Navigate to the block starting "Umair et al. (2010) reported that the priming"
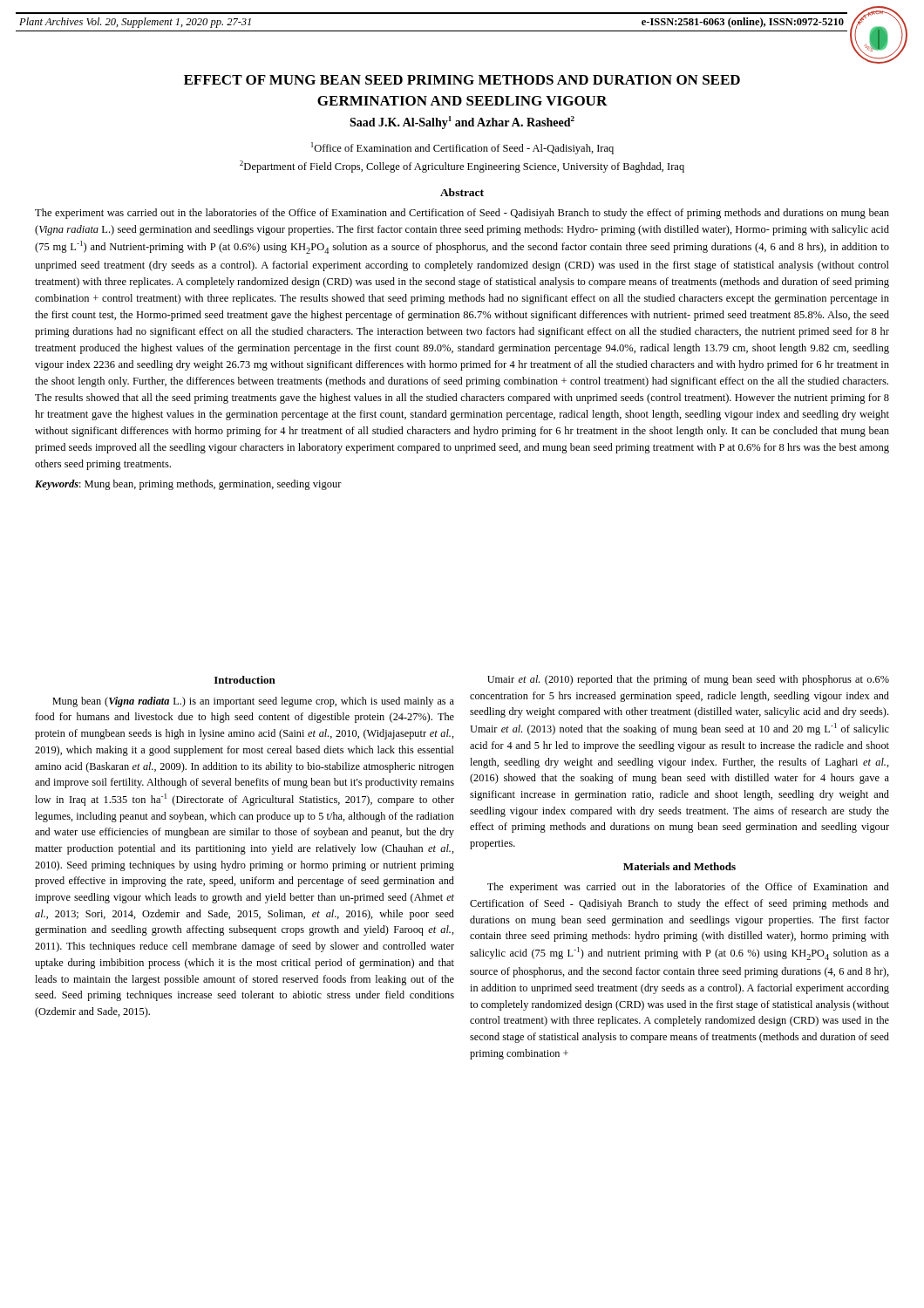Image resolution: width=924 pixels, height=1308 pixels. (x=680, y=762)
